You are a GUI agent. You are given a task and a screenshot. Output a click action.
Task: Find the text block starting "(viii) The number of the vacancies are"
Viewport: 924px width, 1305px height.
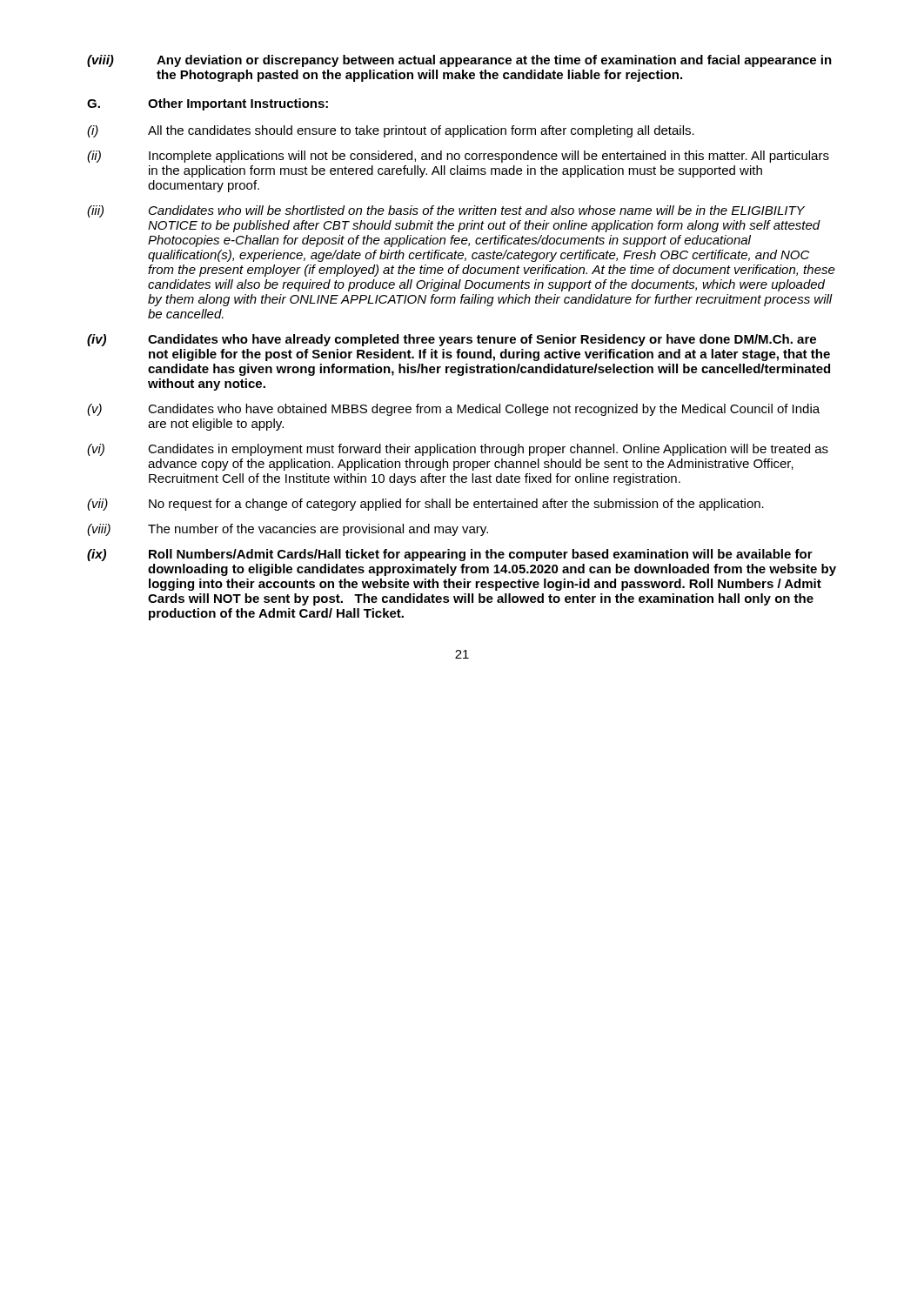point(462,529)
